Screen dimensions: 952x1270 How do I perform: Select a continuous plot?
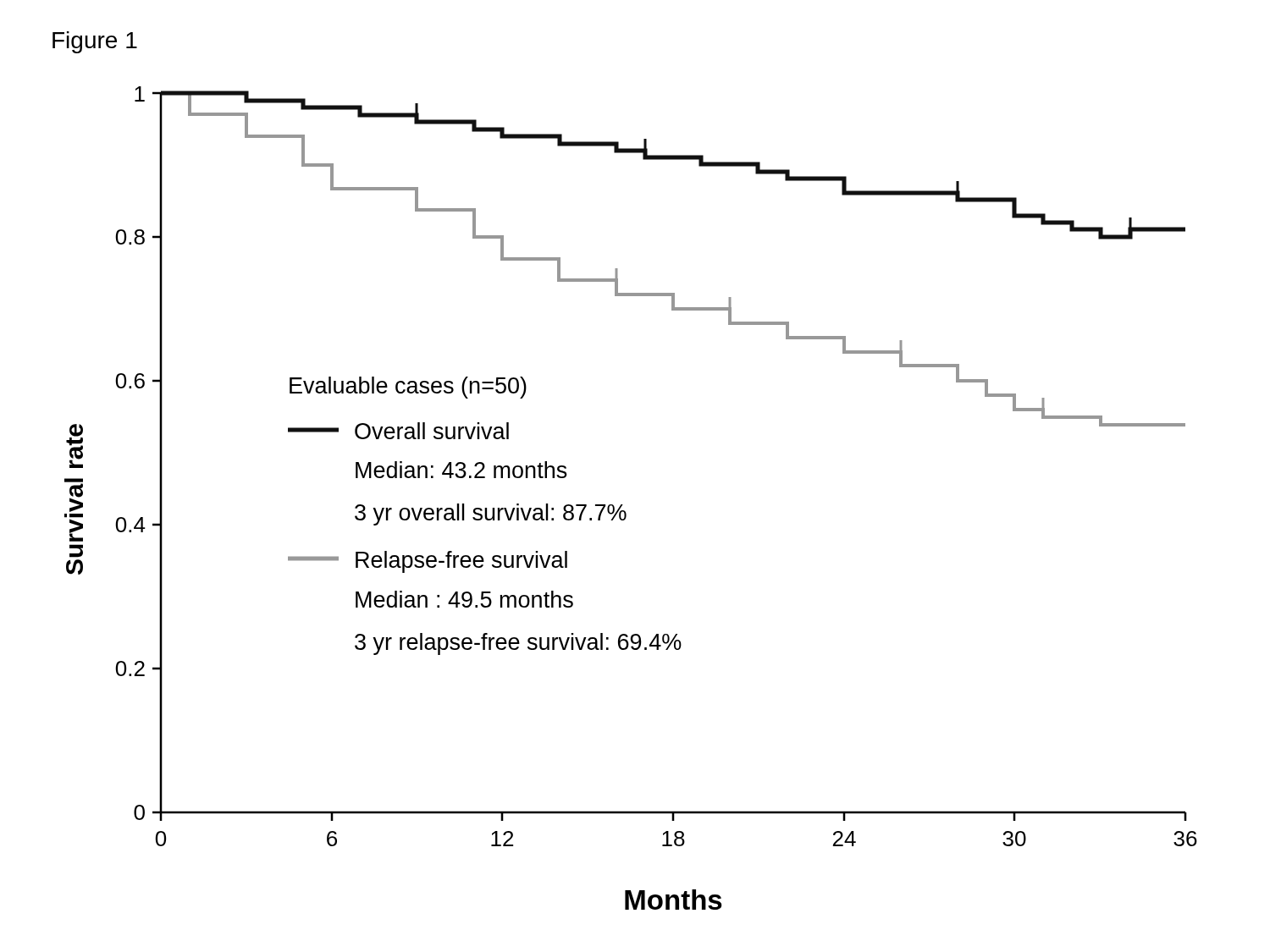pos(635,491)
